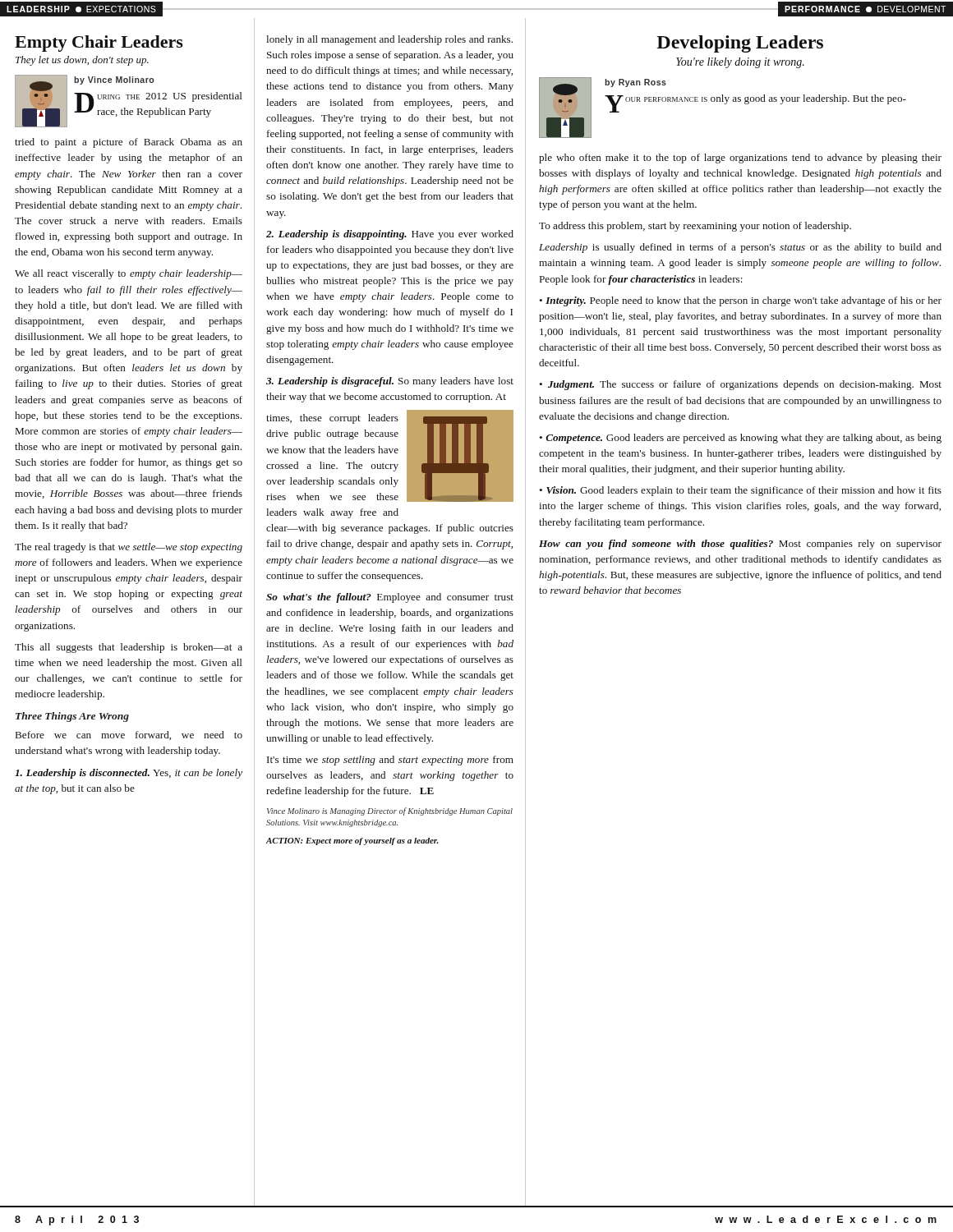This screenshot has height=1232, width=953.
Task: Point to the block beginning "Before we can"
Action: coord(129,761)
